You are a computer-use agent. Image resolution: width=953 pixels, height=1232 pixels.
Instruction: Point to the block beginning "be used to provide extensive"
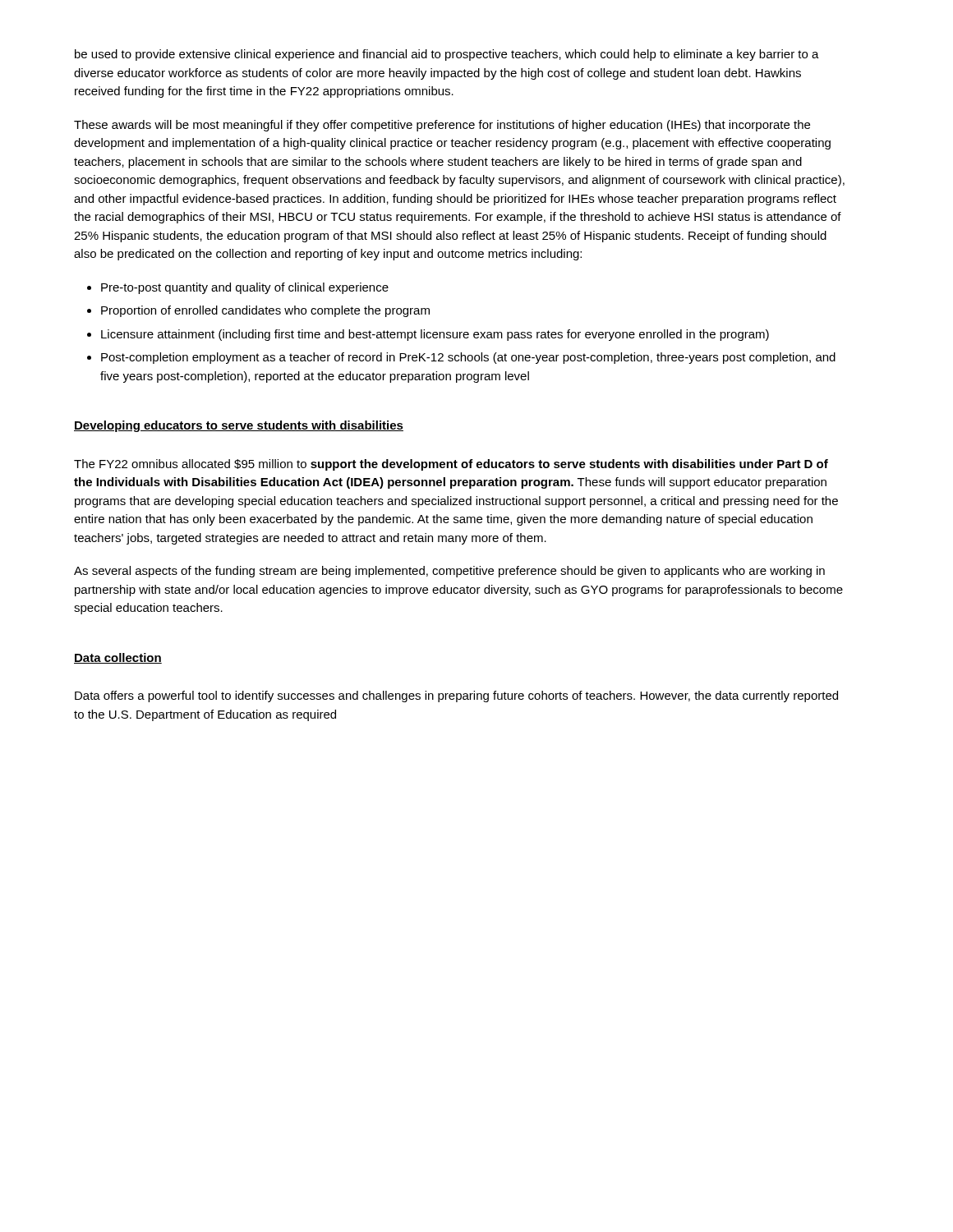[x=446, y=72]
